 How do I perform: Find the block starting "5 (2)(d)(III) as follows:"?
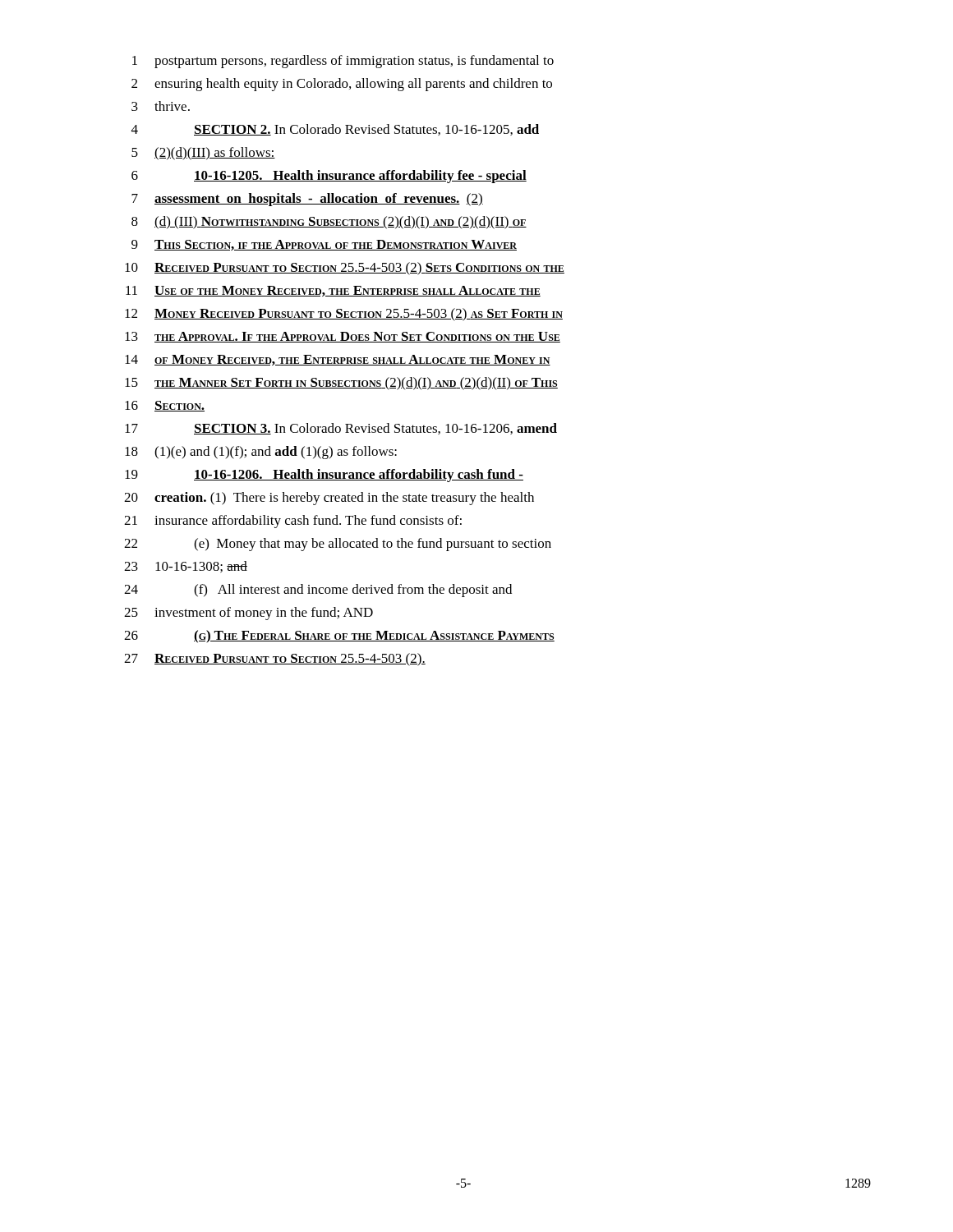(203, 154)
